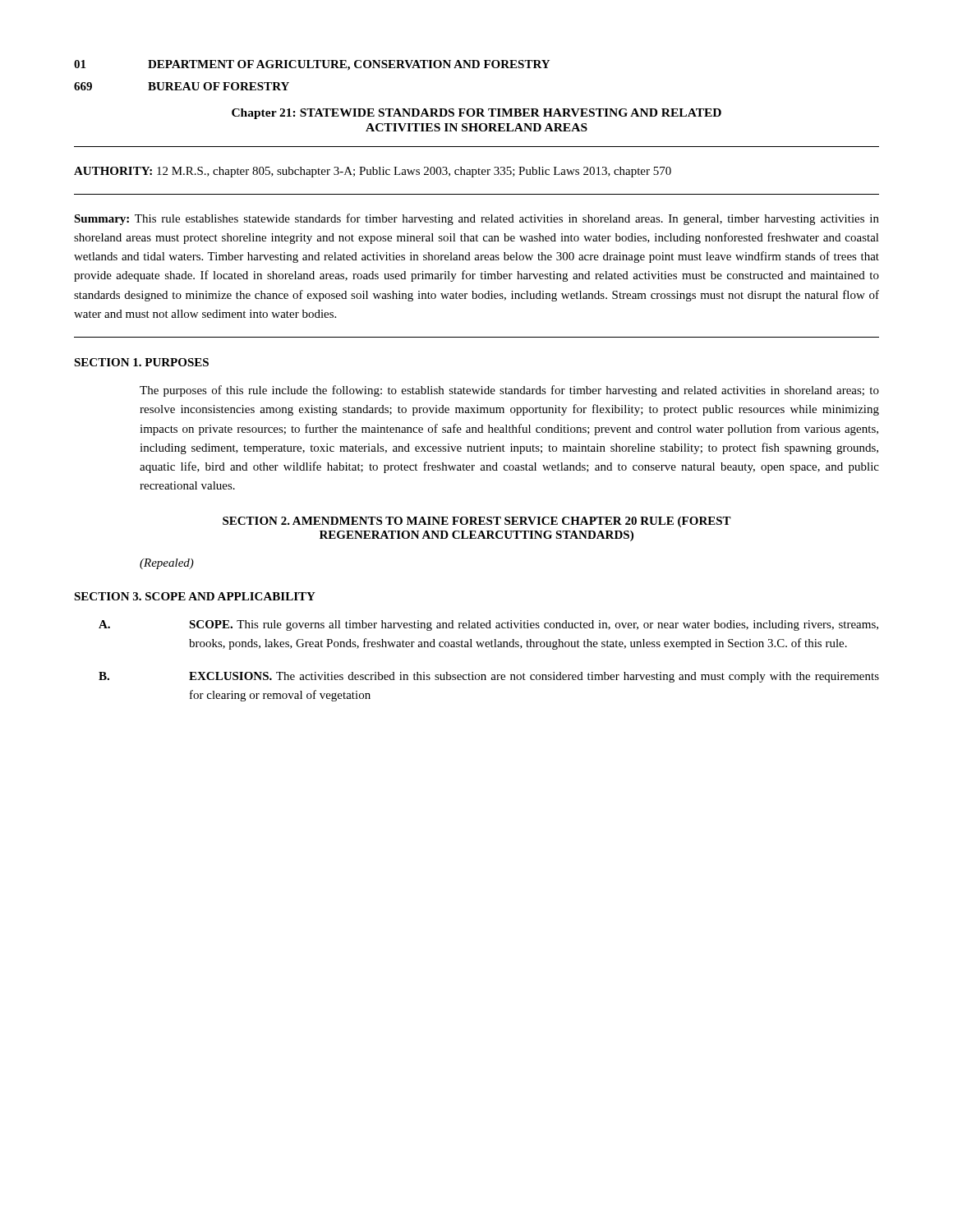Click the passage that begins "Summary: This rule establishes statewide standards for timber"
This screenshot has width=953, height=1232.
476,266
